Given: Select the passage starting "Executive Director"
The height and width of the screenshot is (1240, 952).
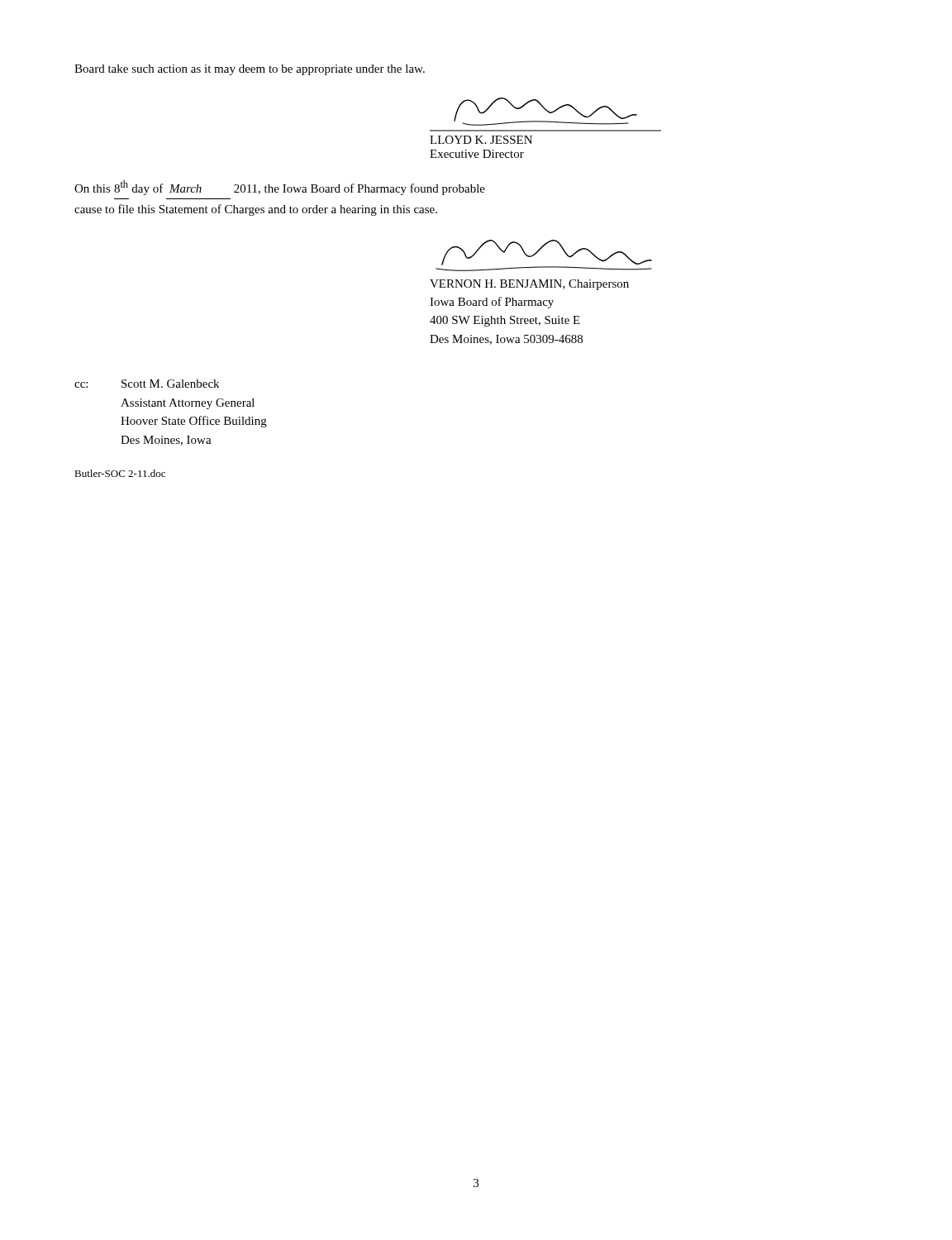Looking at the screenshot, I should (477, 153).
